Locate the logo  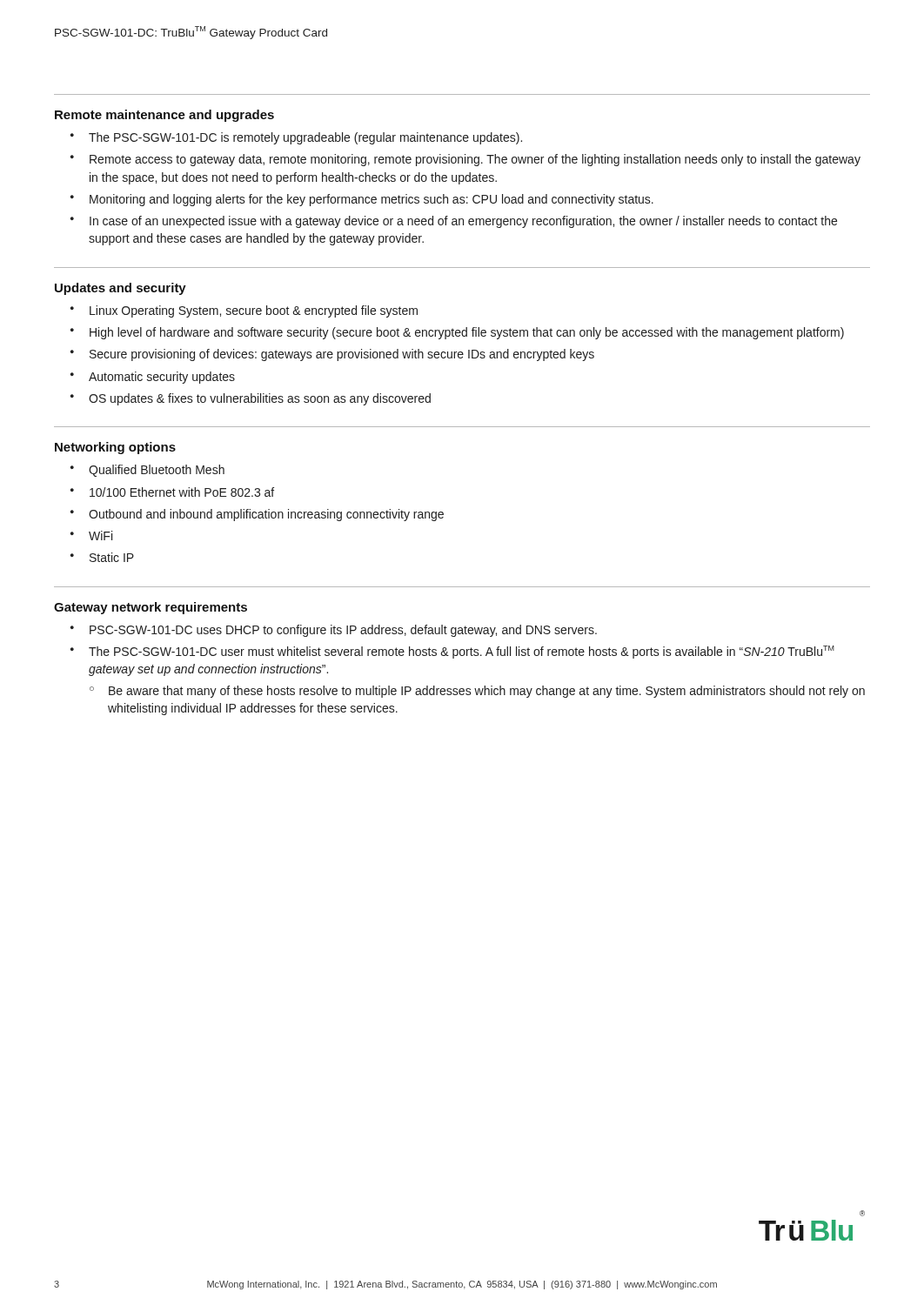tap(813, 1229)
